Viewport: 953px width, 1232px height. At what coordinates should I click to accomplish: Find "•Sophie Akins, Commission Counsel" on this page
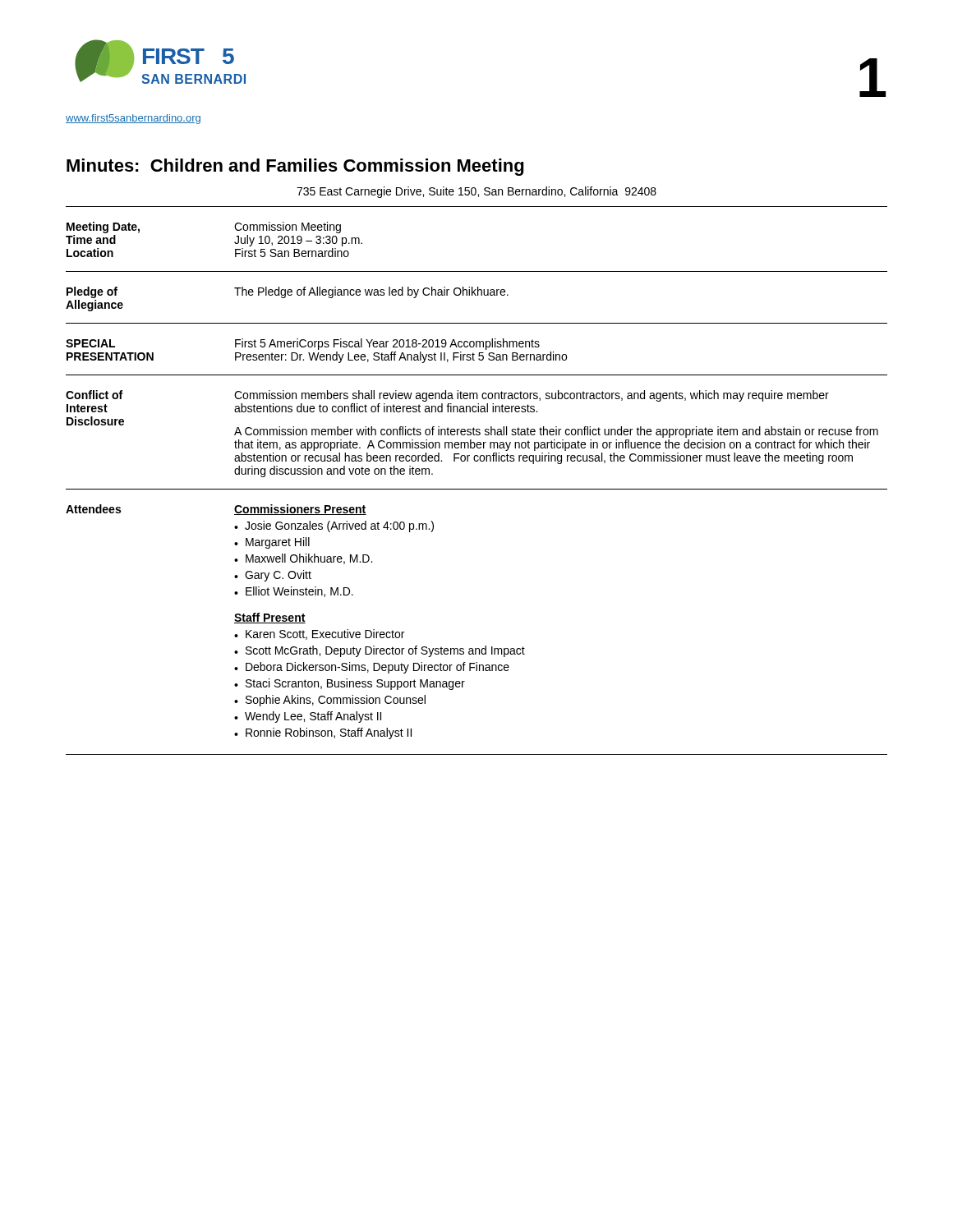pos(330,701)
